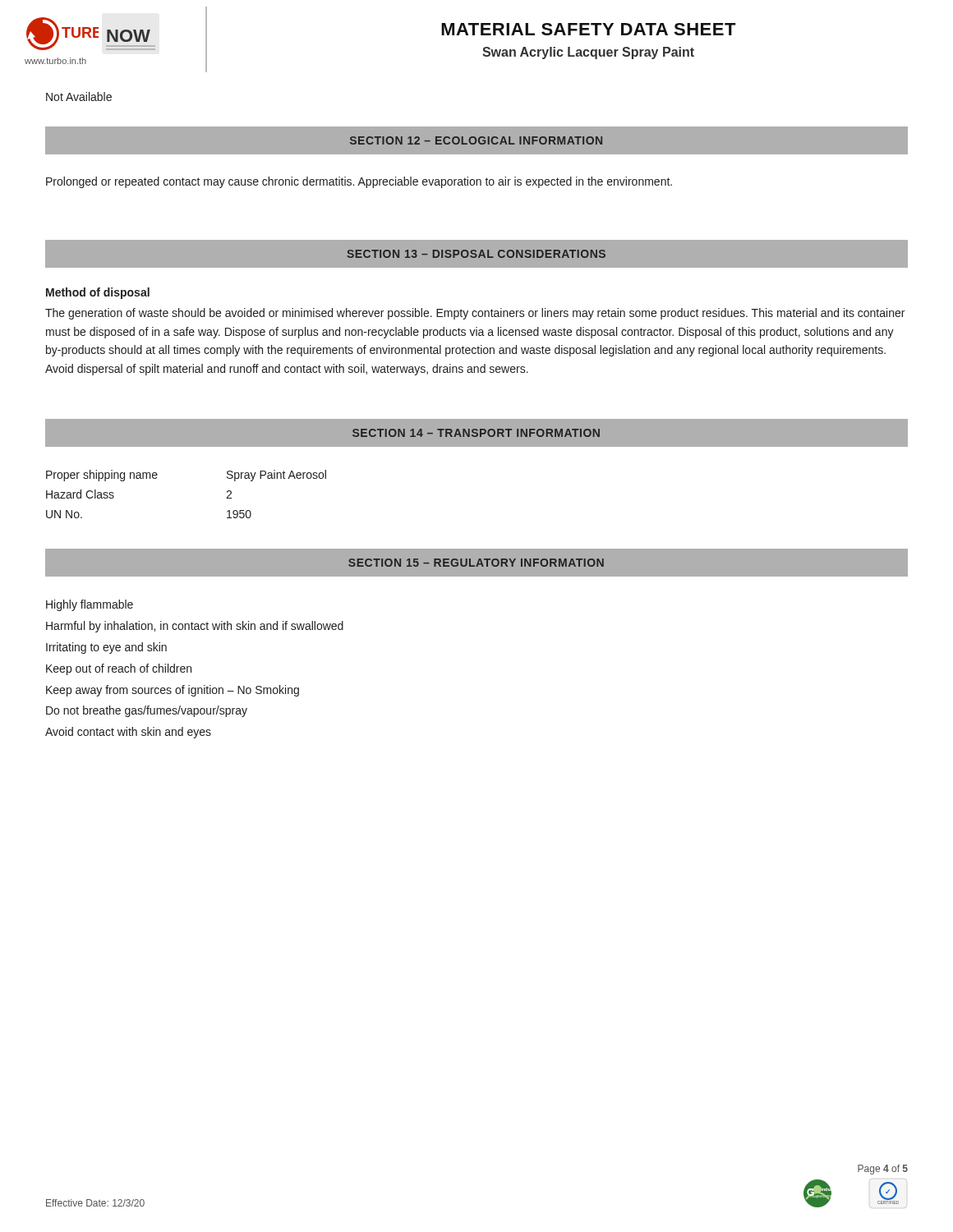Locate the text "SECTION 14 – TRANSPORT INFORMATION"

click(x=476, y=433)
